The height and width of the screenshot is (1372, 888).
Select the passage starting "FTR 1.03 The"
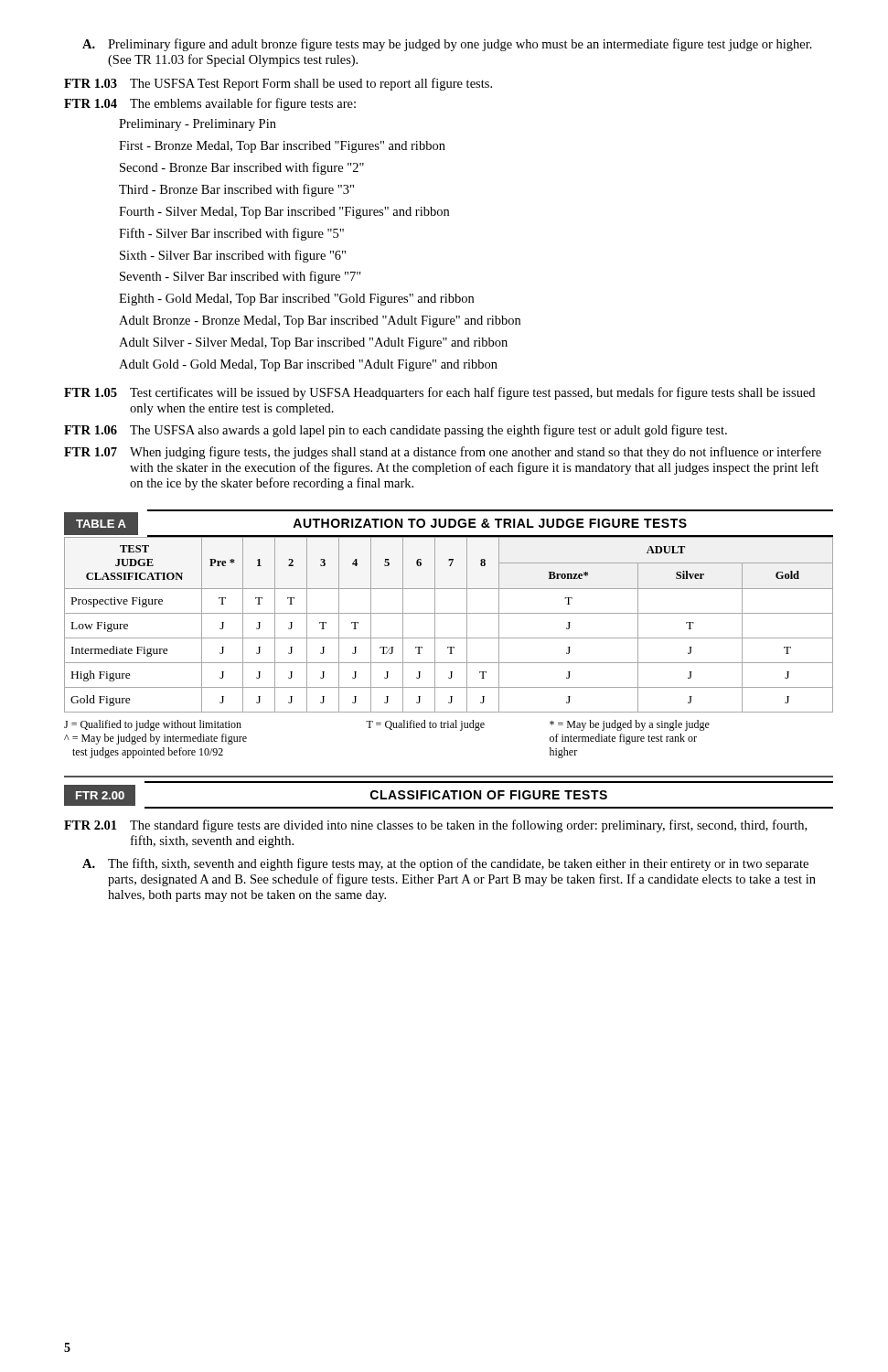point(278,84)
